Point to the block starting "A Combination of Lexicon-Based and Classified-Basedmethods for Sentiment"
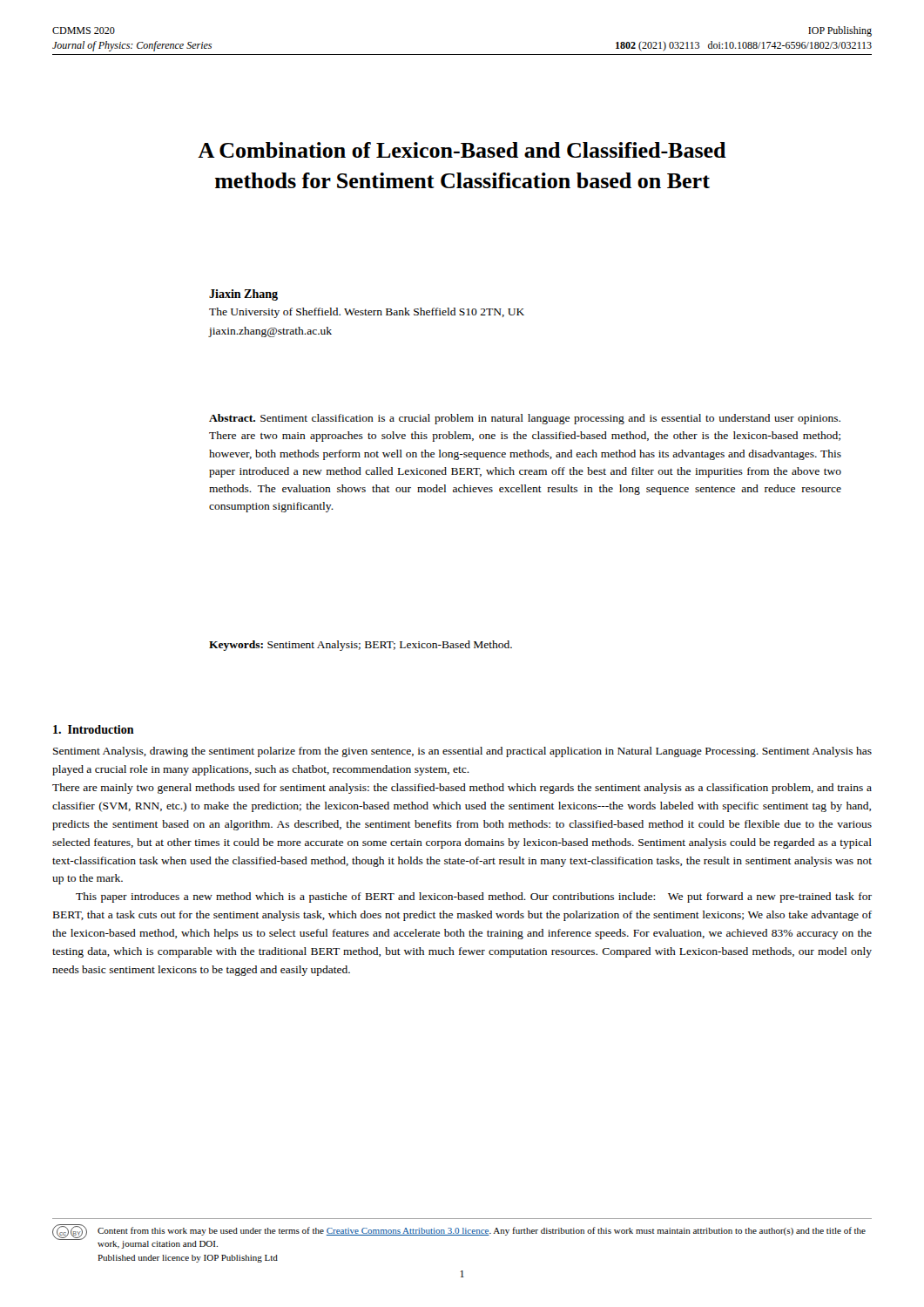Screen dimensions: 1307x924 (462, 166)
